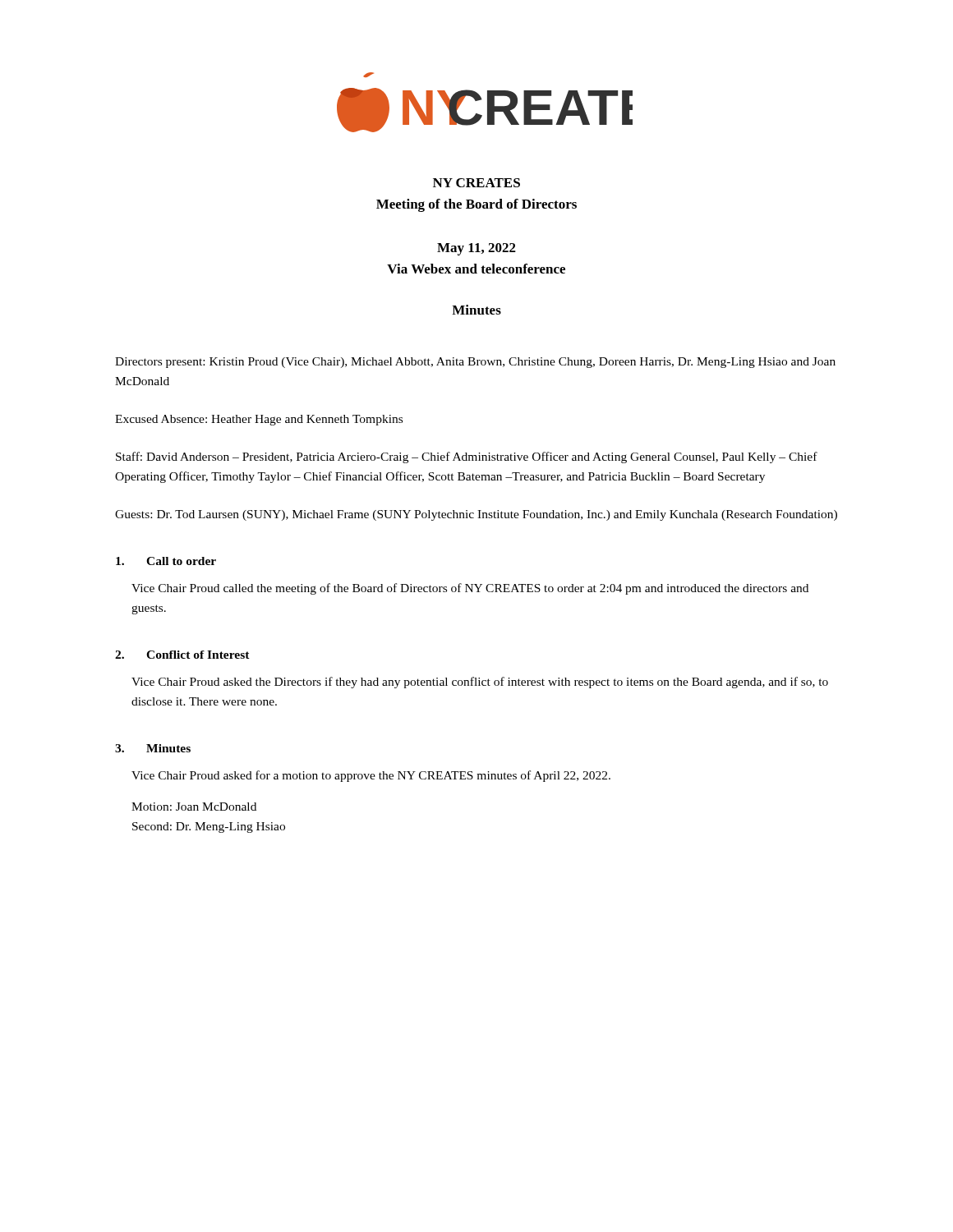
Task: Find the region starting "3. Minutes"
Action: [153, 748]
